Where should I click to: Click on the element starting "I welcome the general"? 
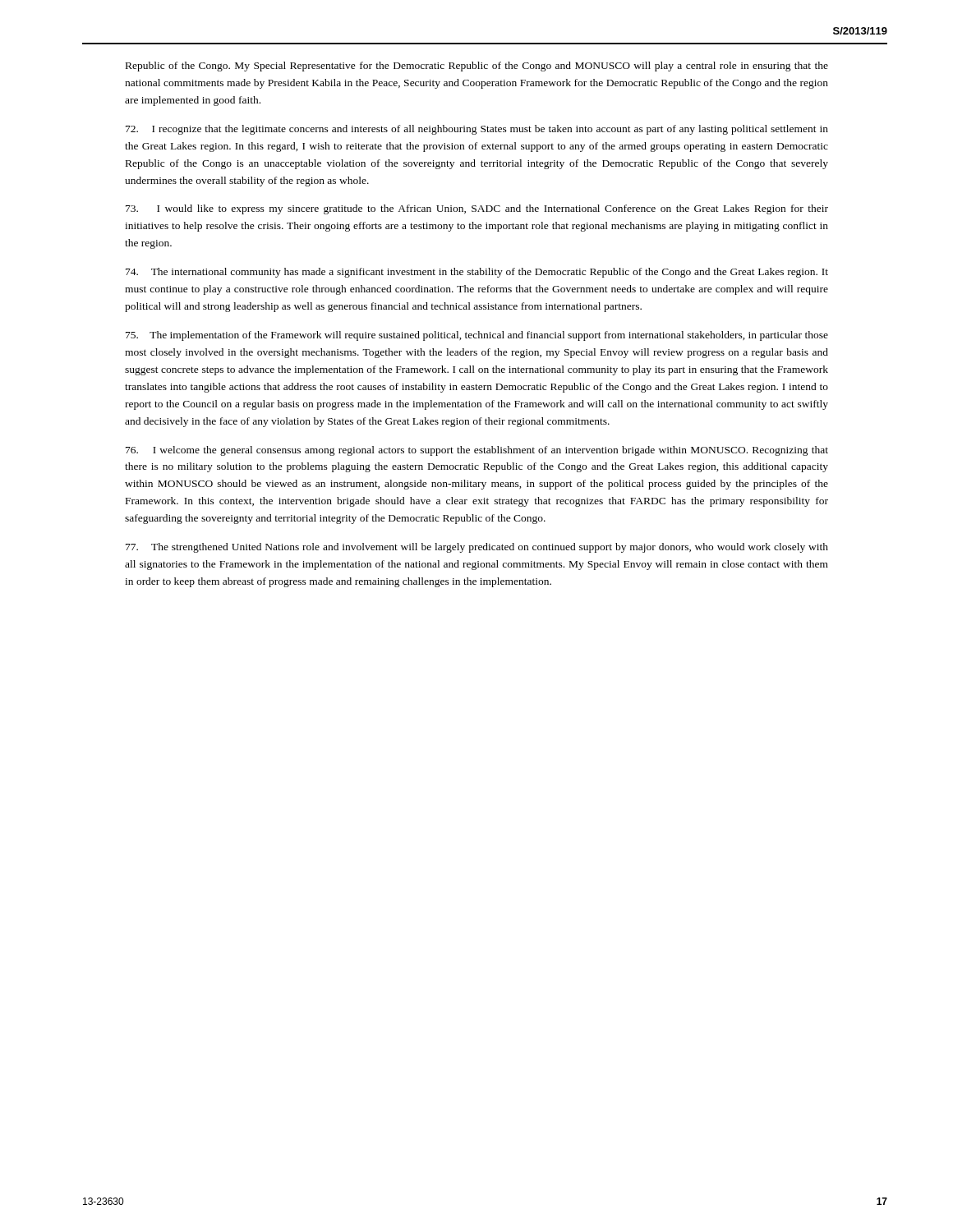click(476, 484)
